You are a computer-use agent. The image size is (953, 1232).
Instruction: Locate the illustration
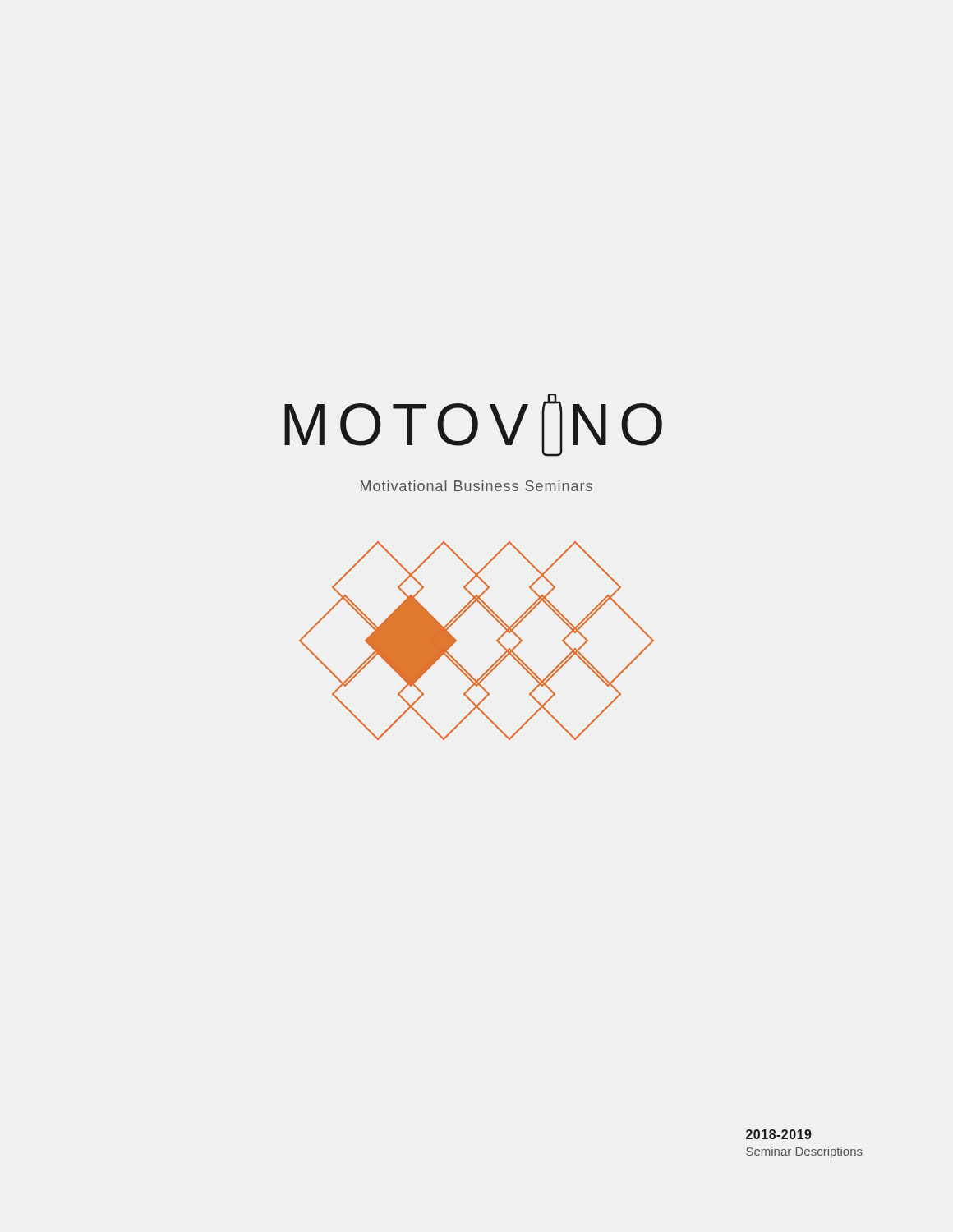pyautogui.click(x=476, y=642)
